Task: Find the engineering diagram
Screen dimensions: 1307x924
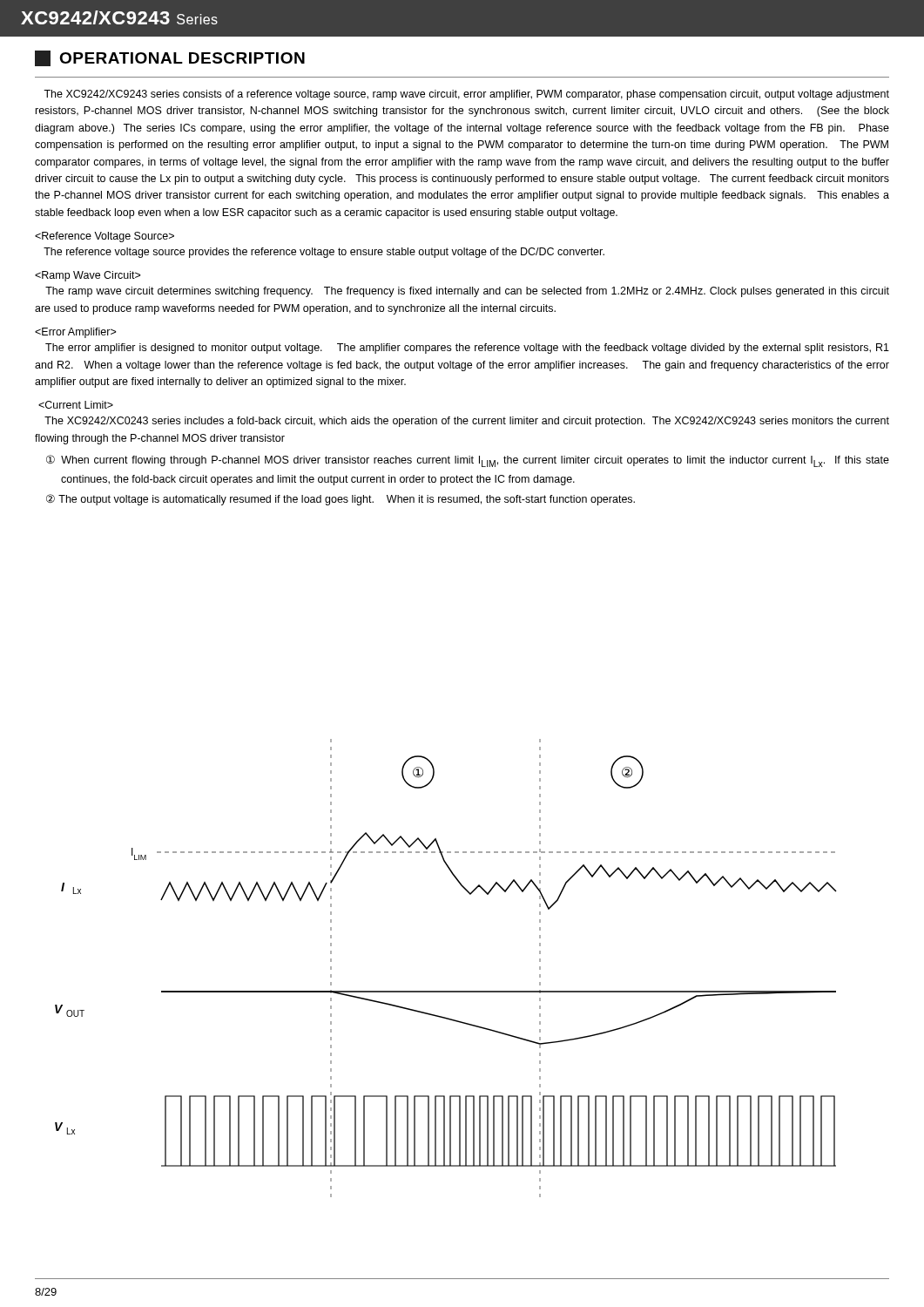Action: pos(462,970)
